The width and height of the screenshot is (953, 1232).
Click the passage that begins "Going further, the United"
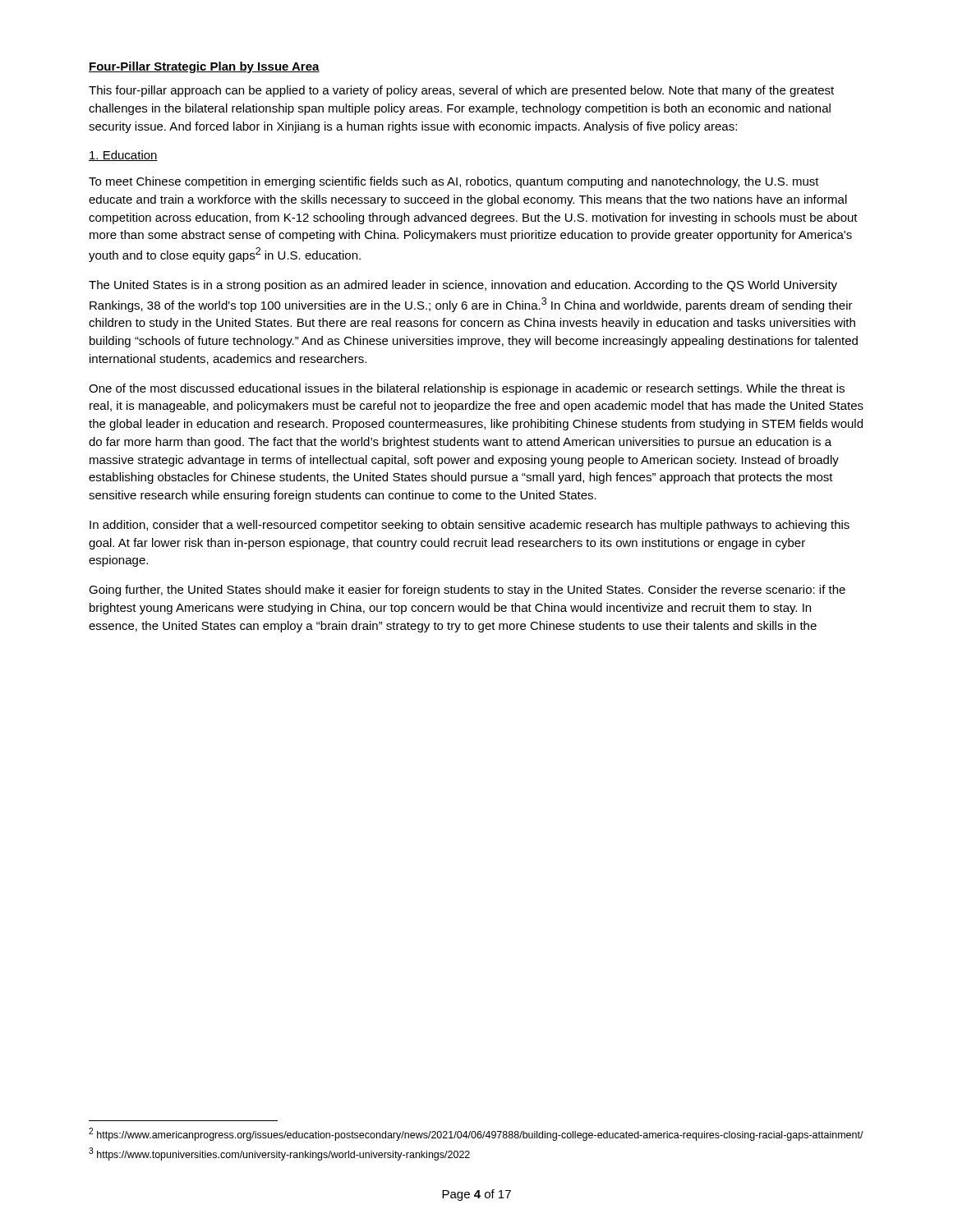(467, 607)
